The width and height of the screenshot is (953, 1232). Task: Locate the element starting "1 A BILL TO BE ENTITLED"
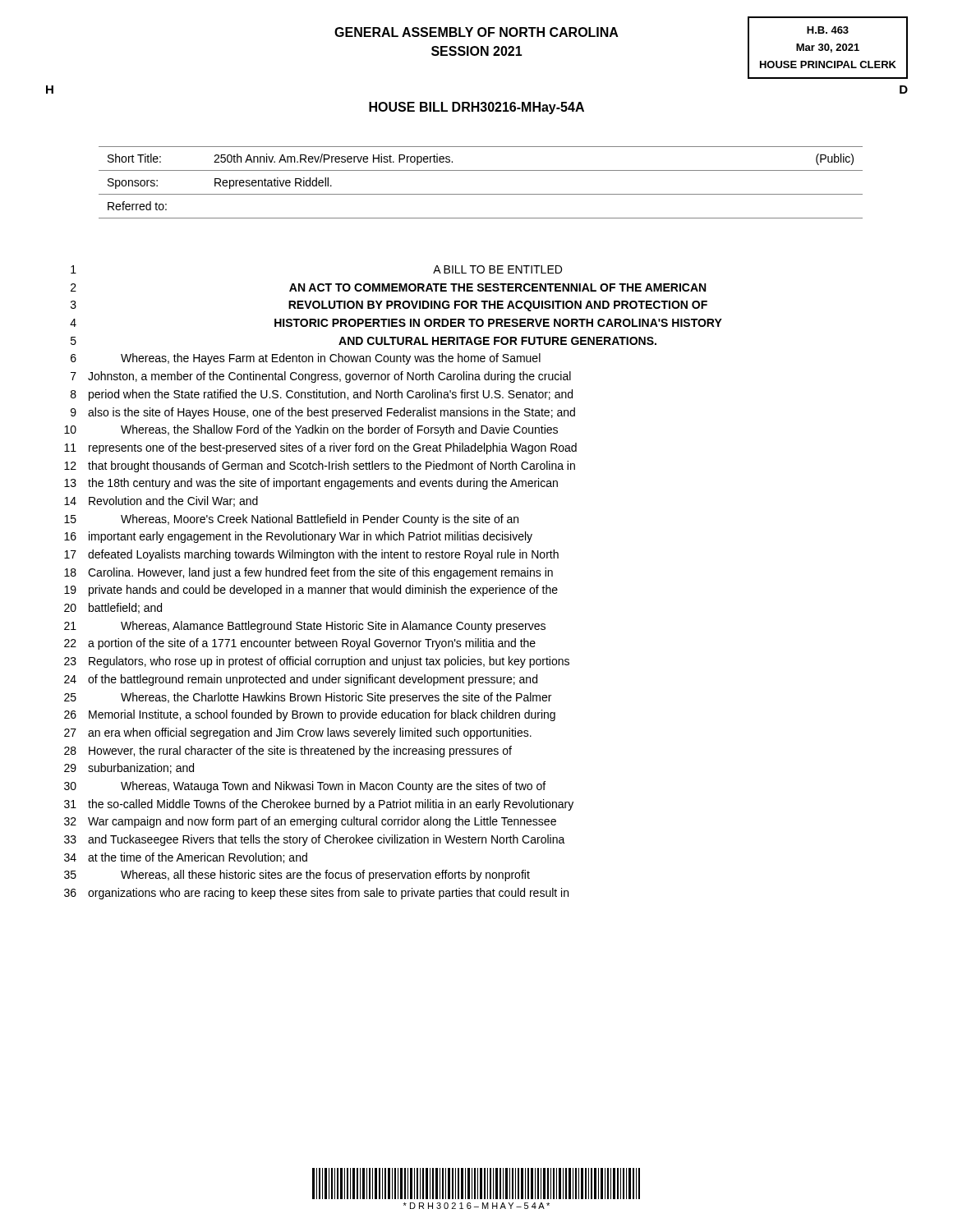pos(476,582)
